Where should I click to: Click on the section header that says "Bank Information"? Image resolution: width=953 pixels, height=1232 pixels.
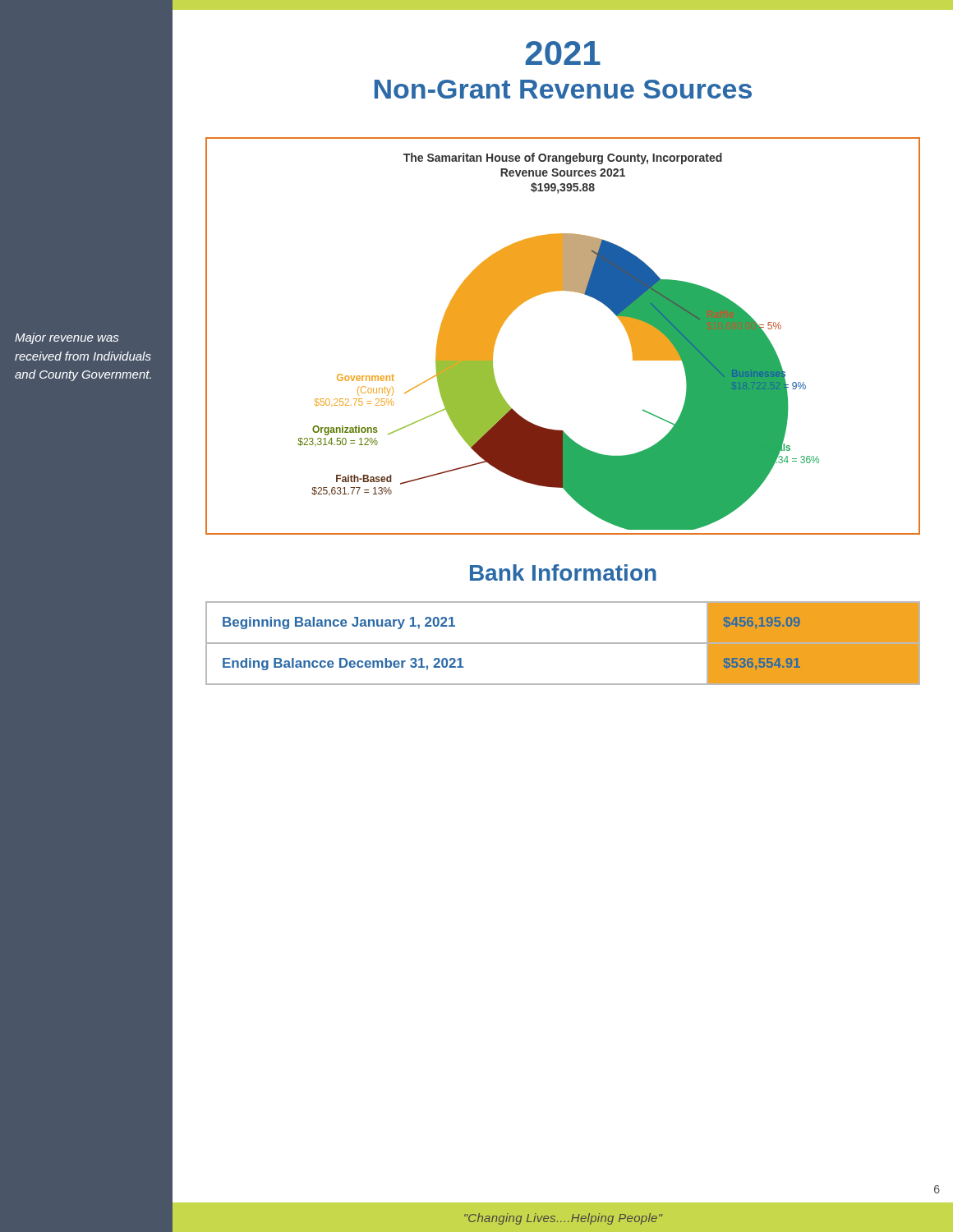563,573
